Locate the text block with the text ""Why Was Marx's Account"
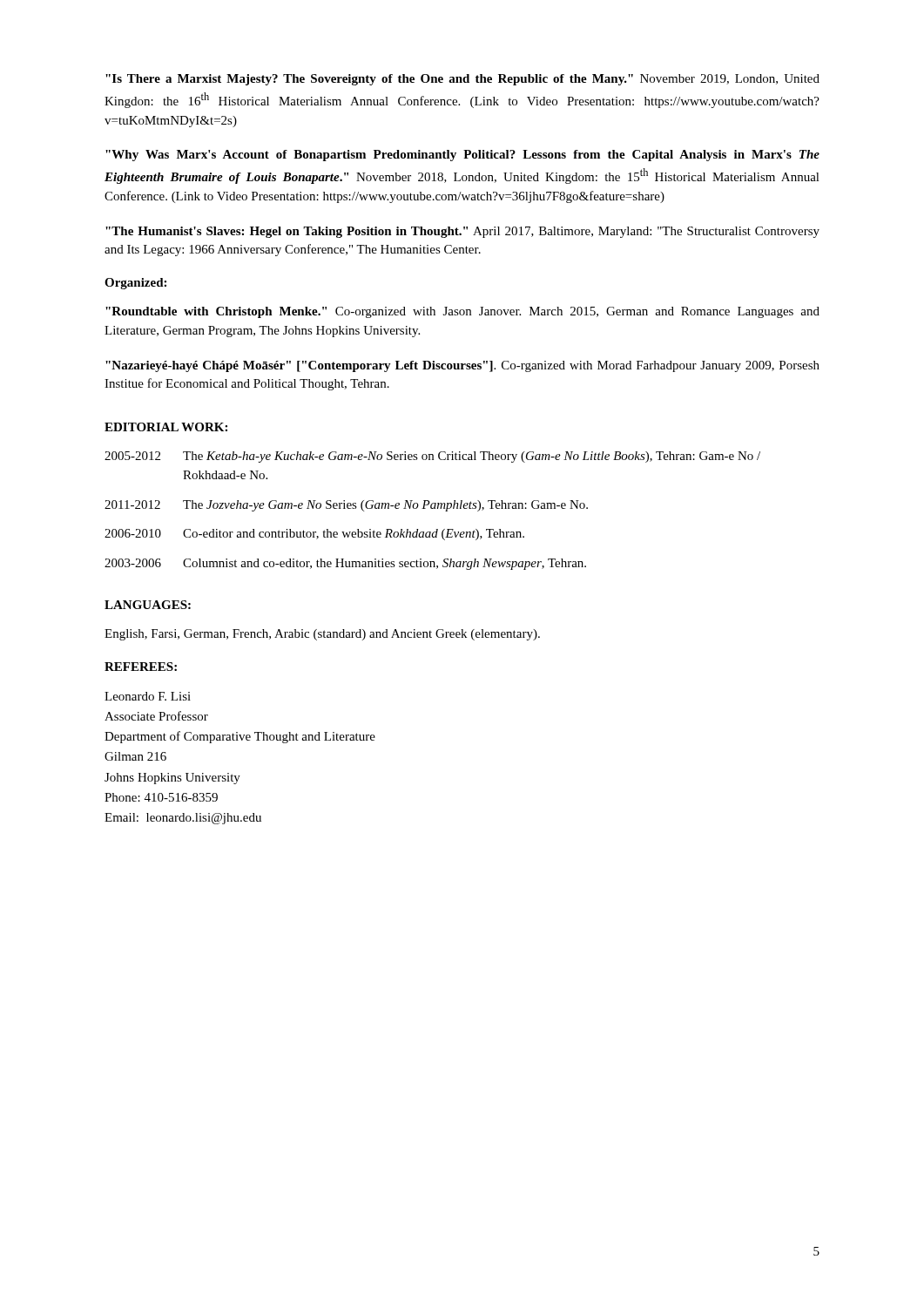 pos(462,176)
